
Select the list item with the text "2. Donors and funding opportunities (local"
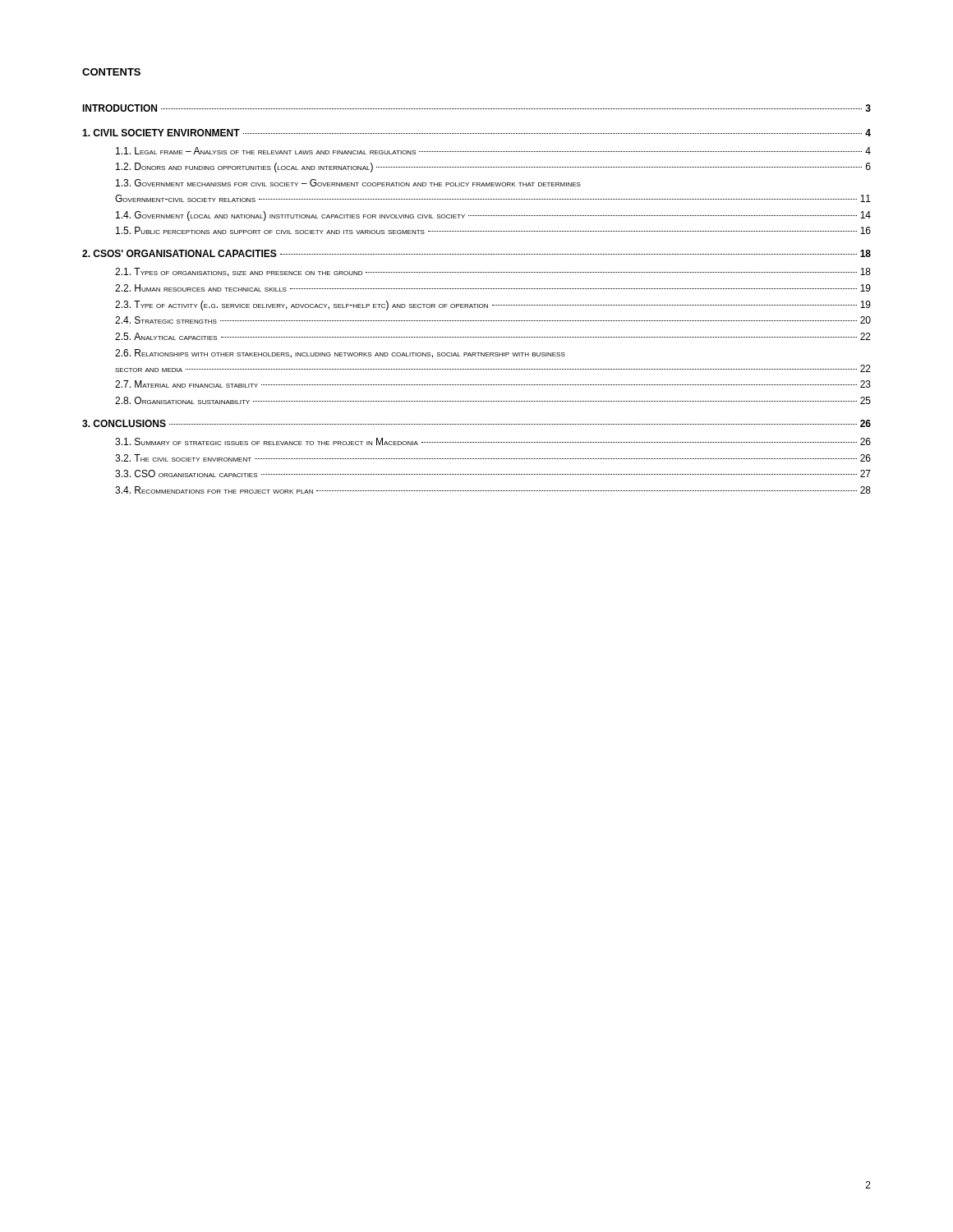493,168
